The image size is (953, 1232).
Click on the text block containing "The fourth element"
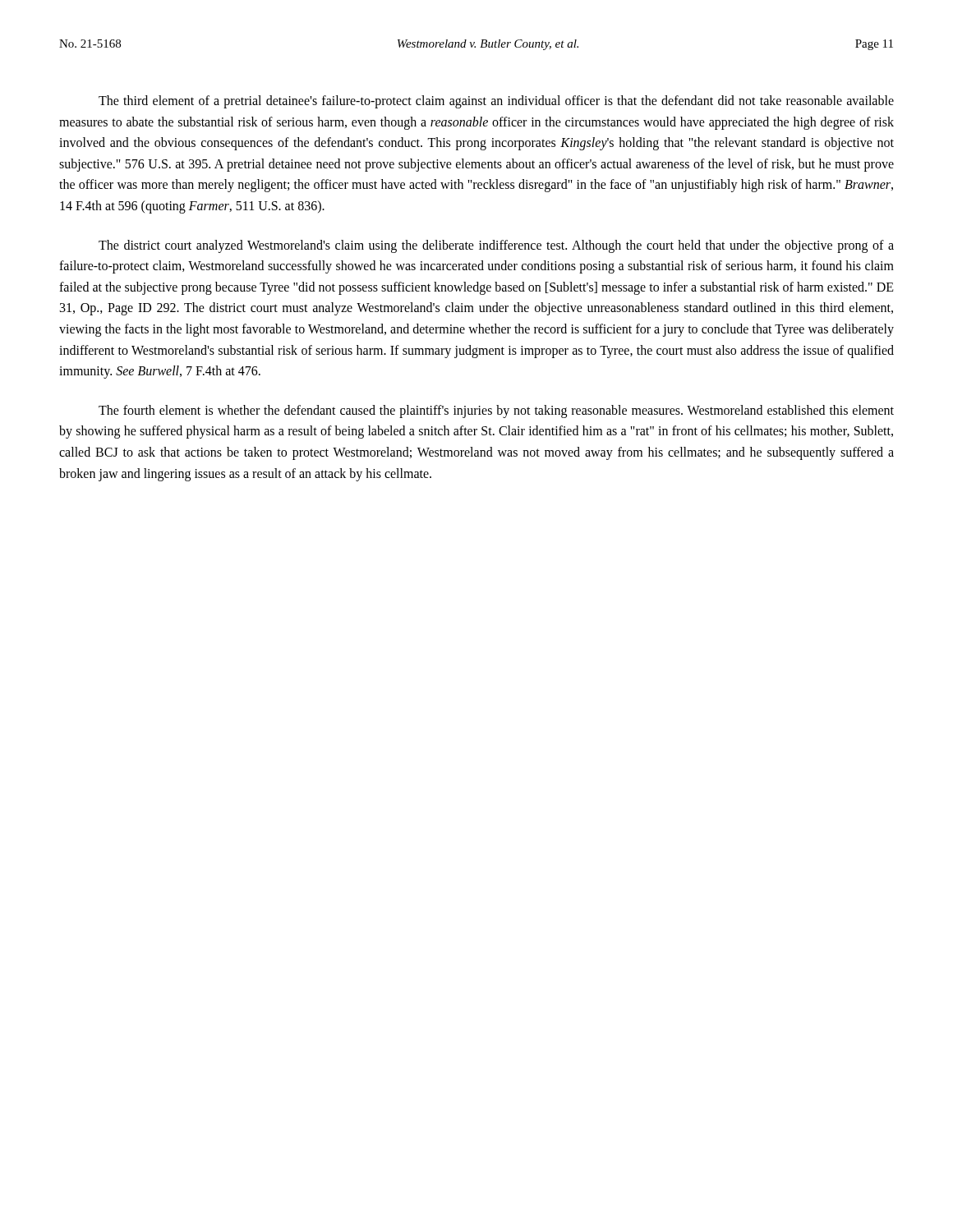click(476, 442)
